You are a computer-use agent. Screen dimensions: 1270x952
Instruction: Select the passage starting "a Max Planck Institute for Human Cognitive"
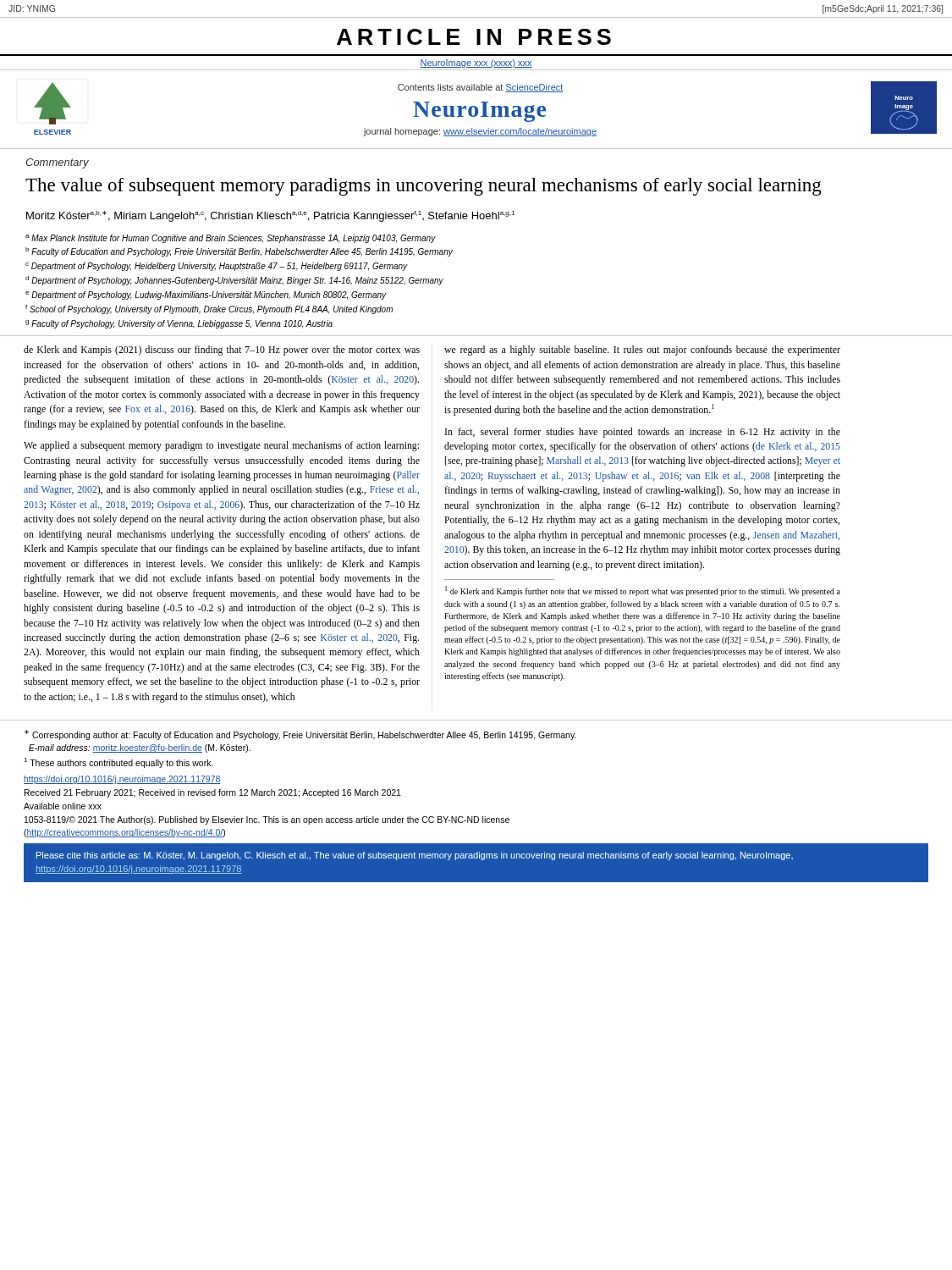239,280
